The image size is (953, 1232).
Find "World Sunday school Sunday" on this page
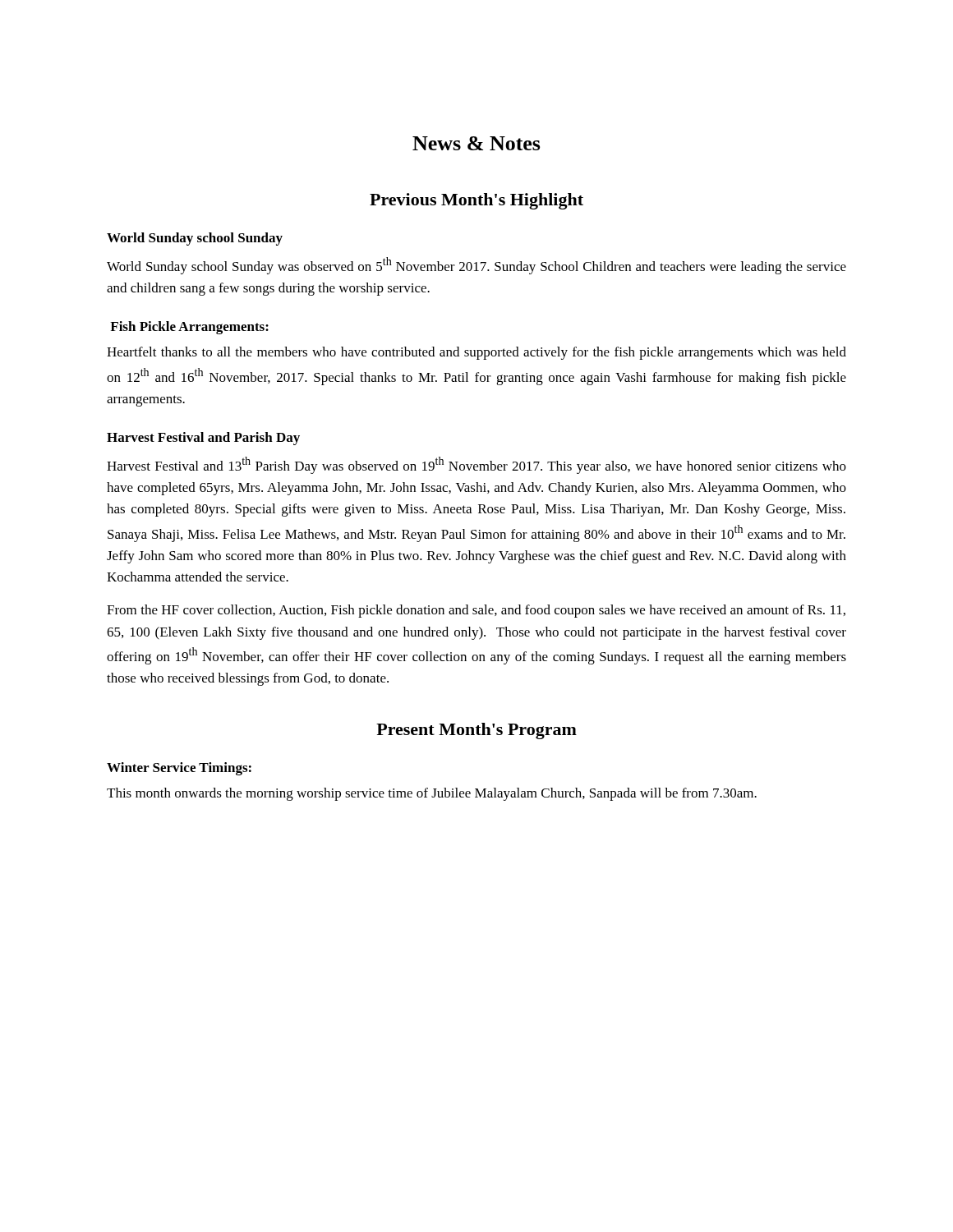point(195,238)
